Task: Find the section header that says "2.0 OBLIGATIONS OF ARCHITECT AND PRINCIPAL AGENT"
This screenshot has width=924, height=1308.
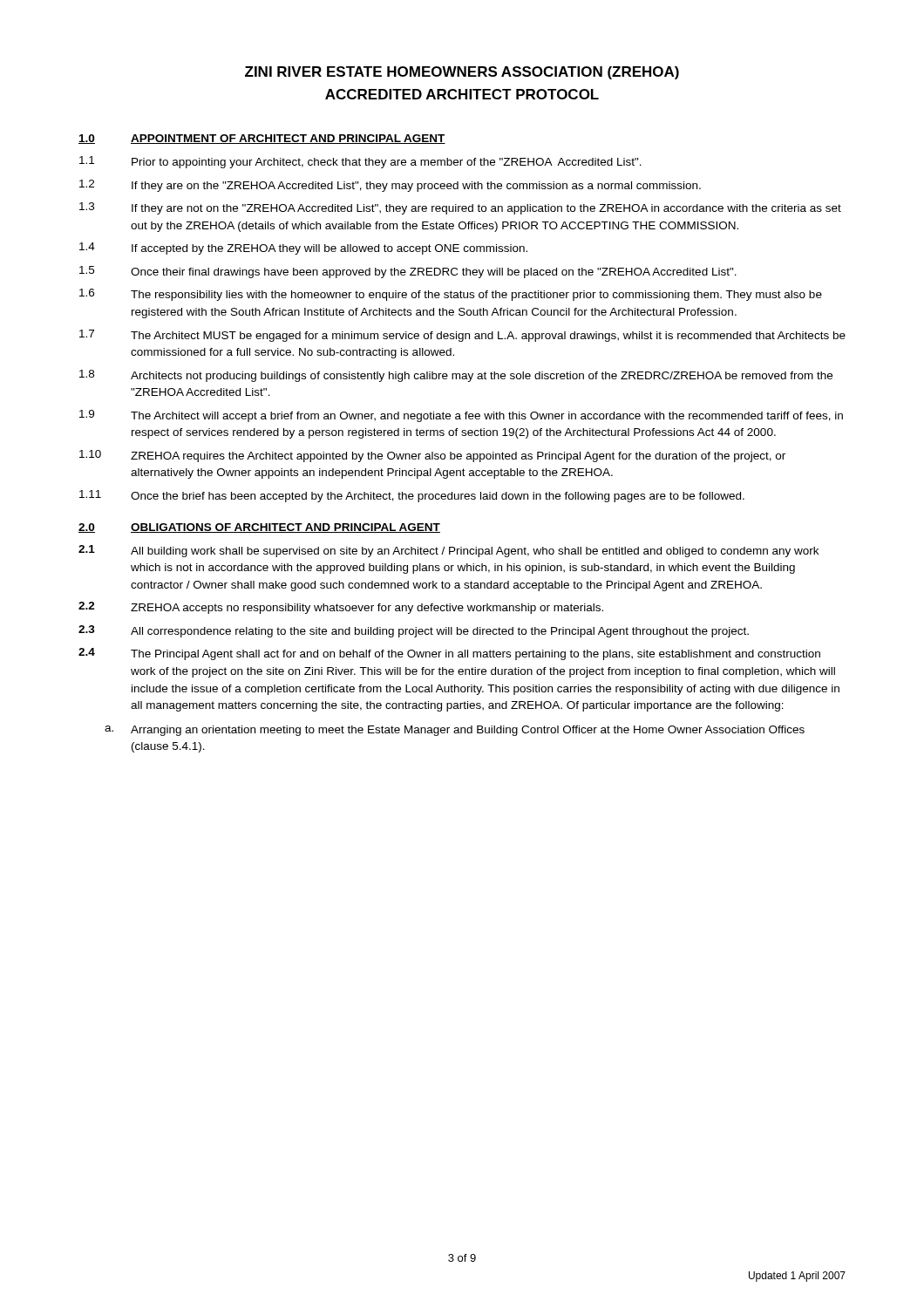Action: click(x=259, y=527)
